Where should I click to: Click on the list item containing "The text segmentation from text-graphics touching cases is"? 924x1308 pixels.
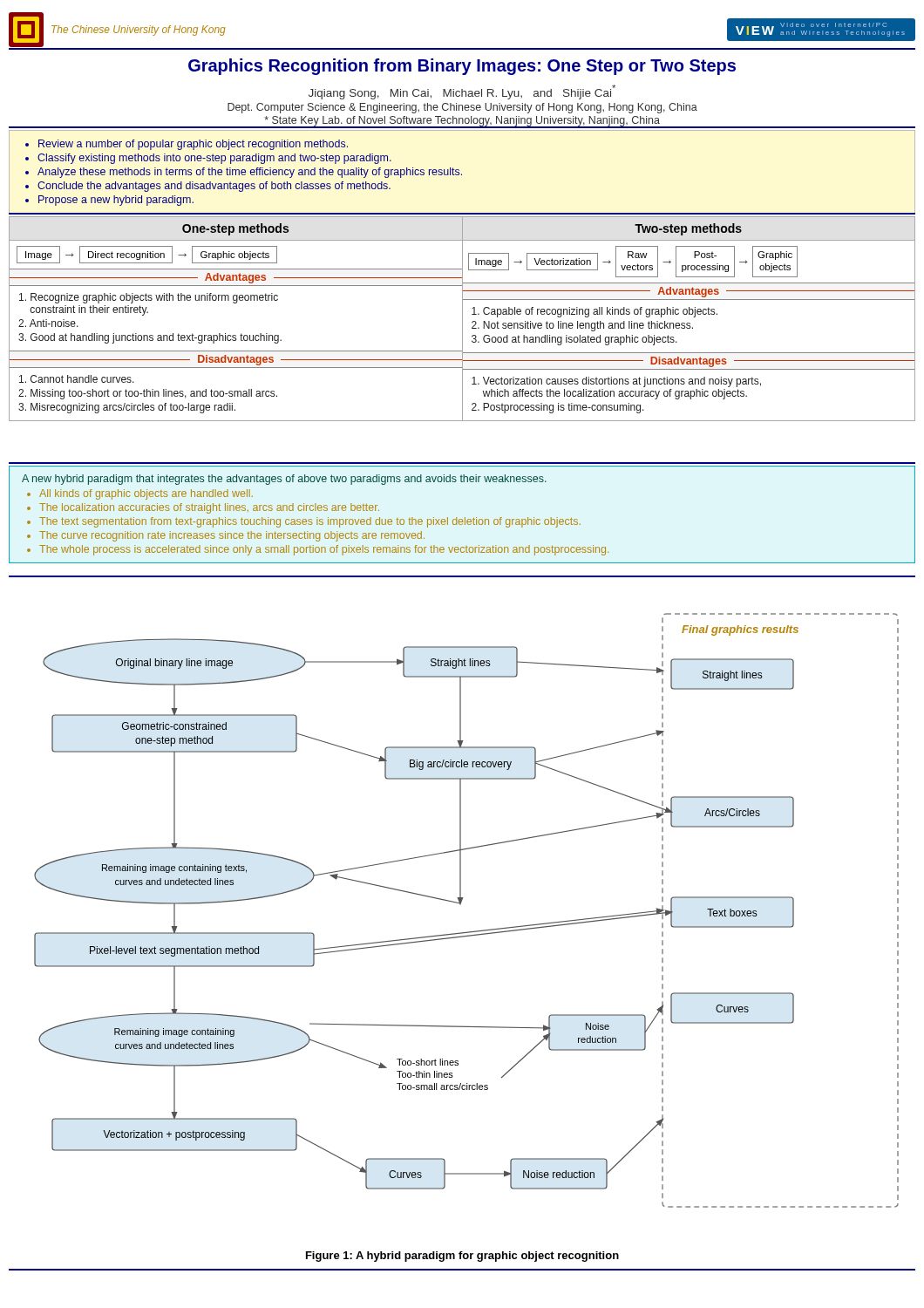pos(310,521)
